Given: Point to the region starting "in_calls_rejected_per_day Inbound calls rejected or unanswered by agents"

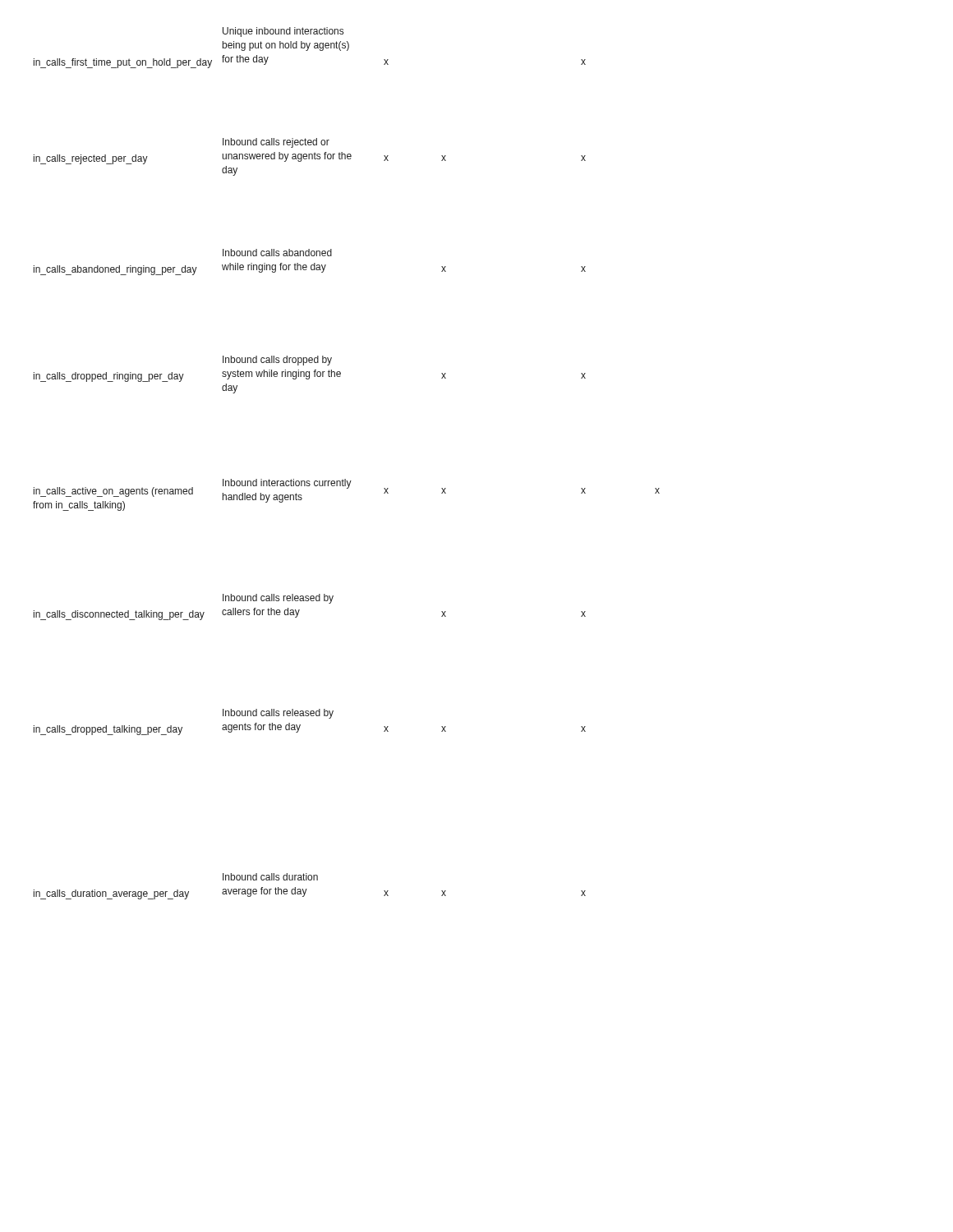Looking at the screenshot, I should (x=345, y=156).
